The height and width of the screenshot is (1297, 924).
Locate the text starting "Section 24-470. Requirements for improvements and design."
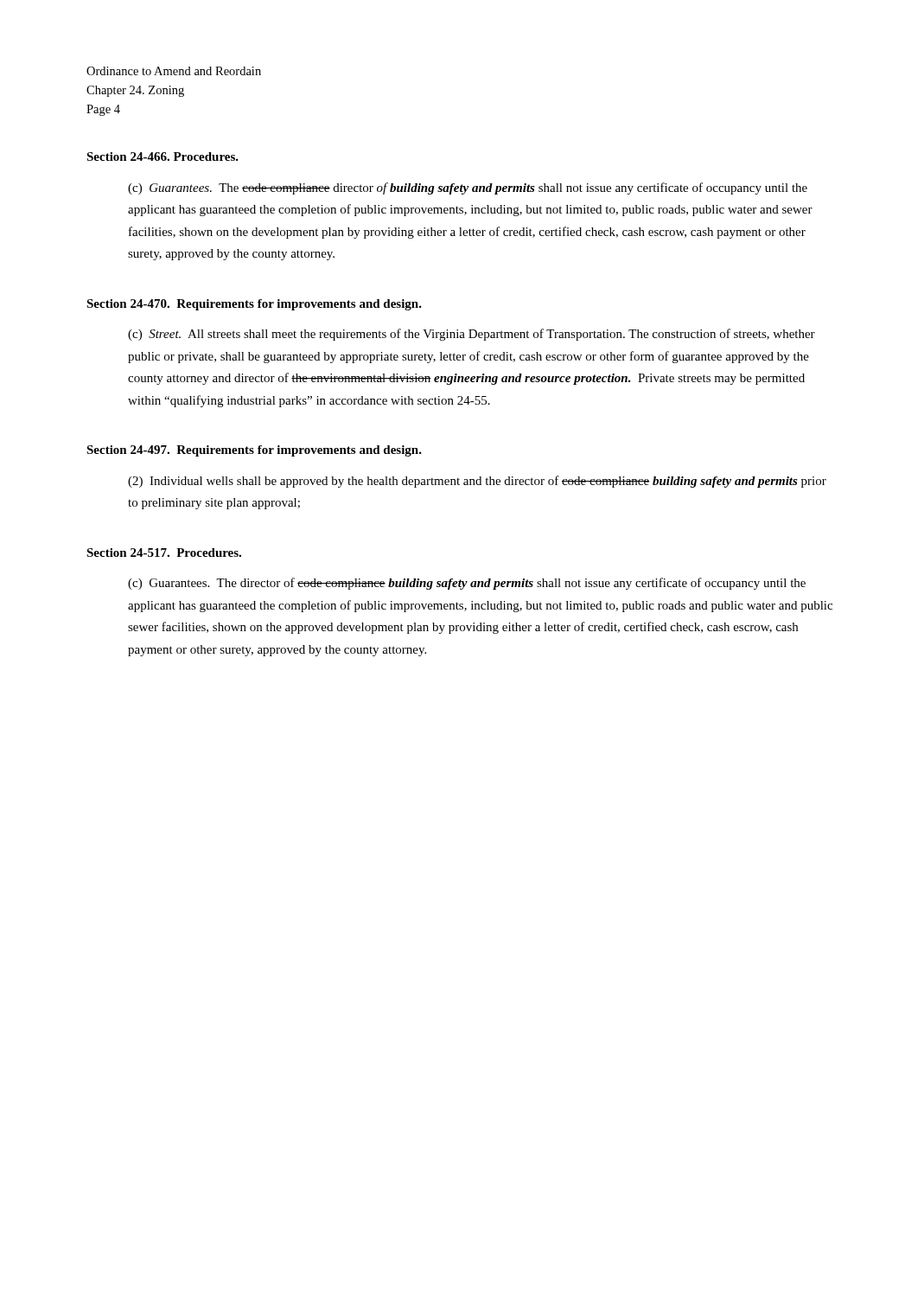pyautogui.click(x=254, y=303)
